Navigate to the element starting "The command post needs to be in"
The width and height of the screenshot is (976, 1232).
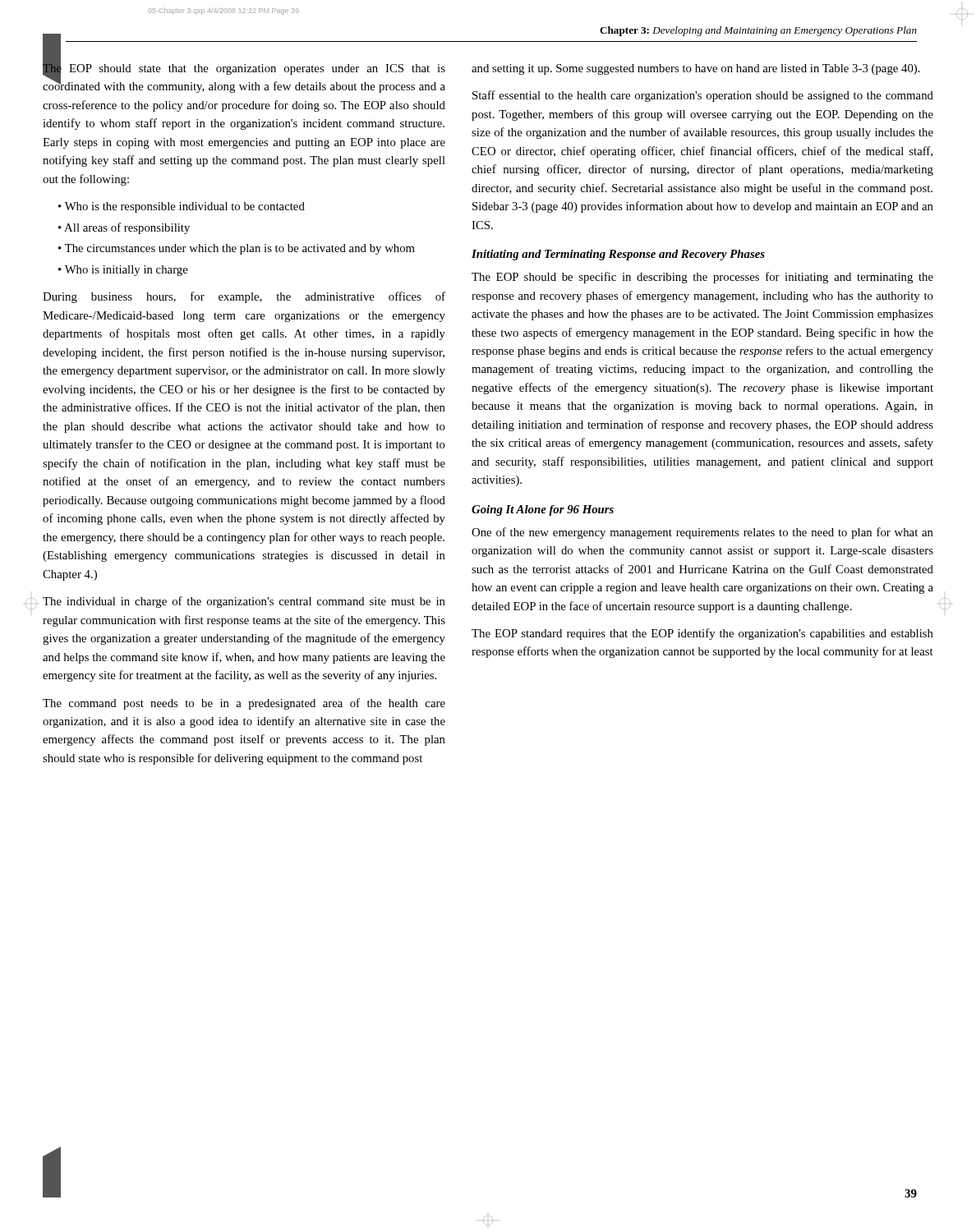(x=244, y=730)
